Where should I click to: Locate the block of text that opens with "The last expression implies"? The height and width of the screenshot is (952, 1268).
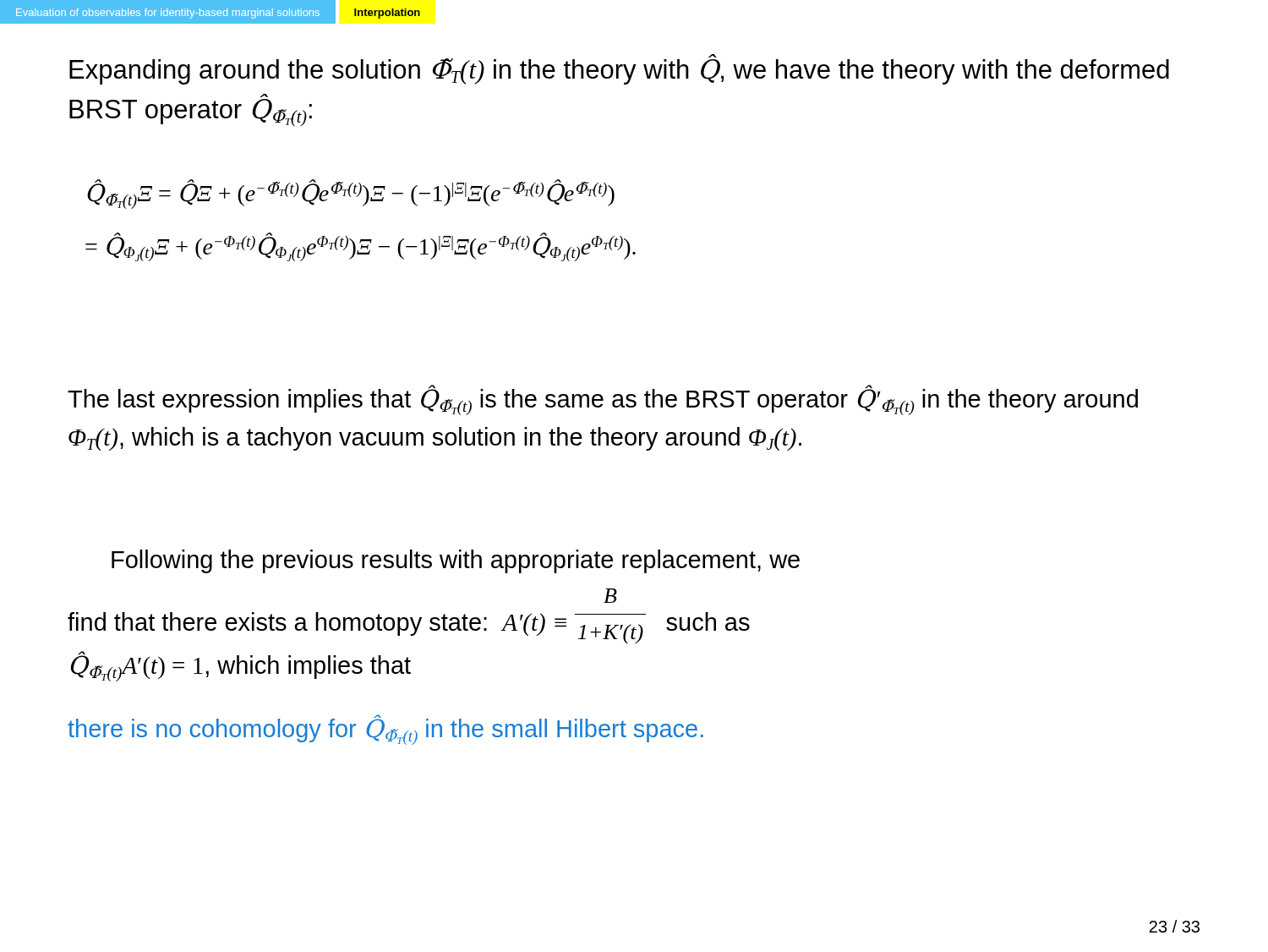click(x=603, y=419)
